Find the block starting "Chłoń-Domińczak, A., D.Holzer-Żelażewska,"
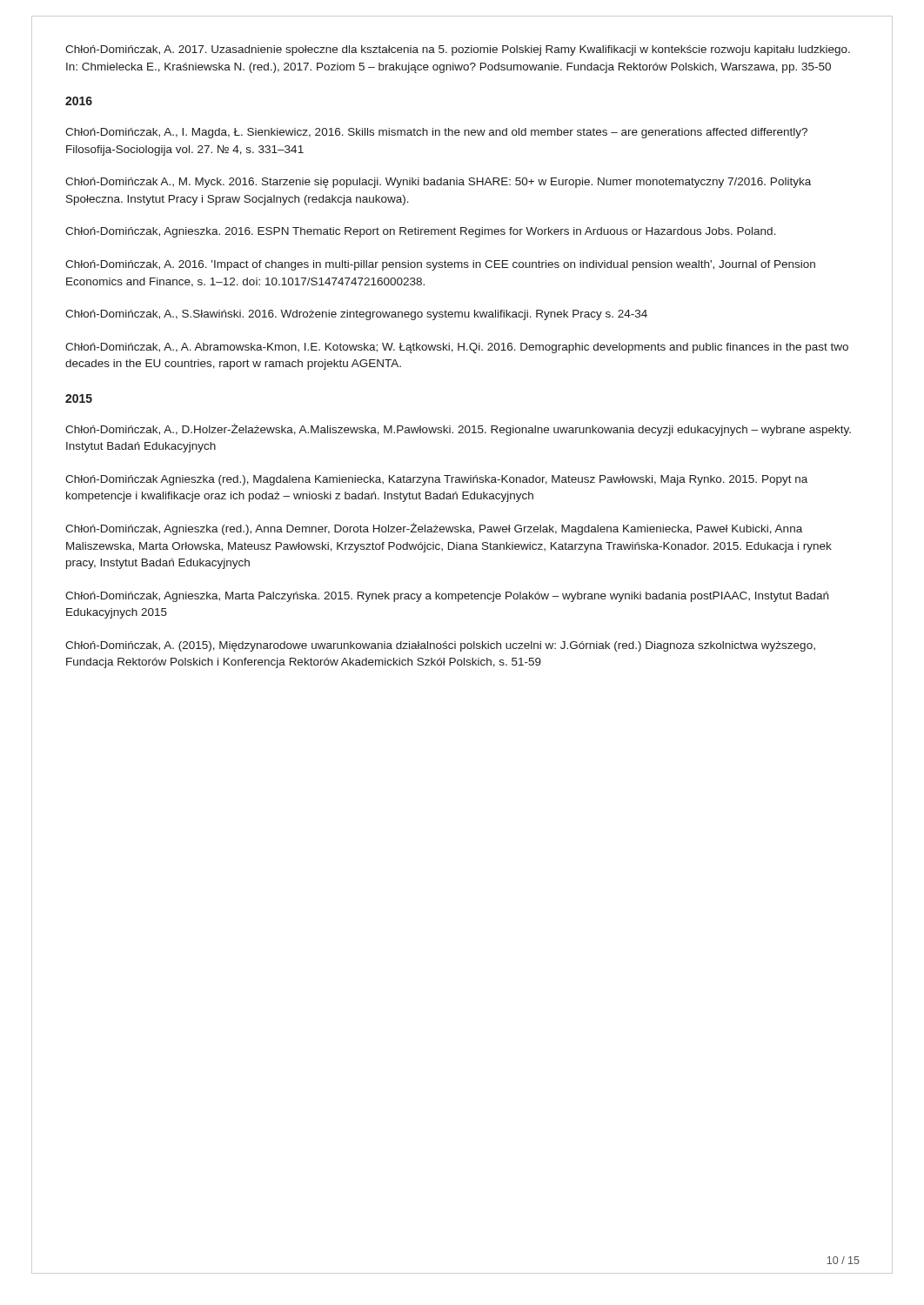Viewport: 924px width, 1305px height. click(x=458, y=438)
